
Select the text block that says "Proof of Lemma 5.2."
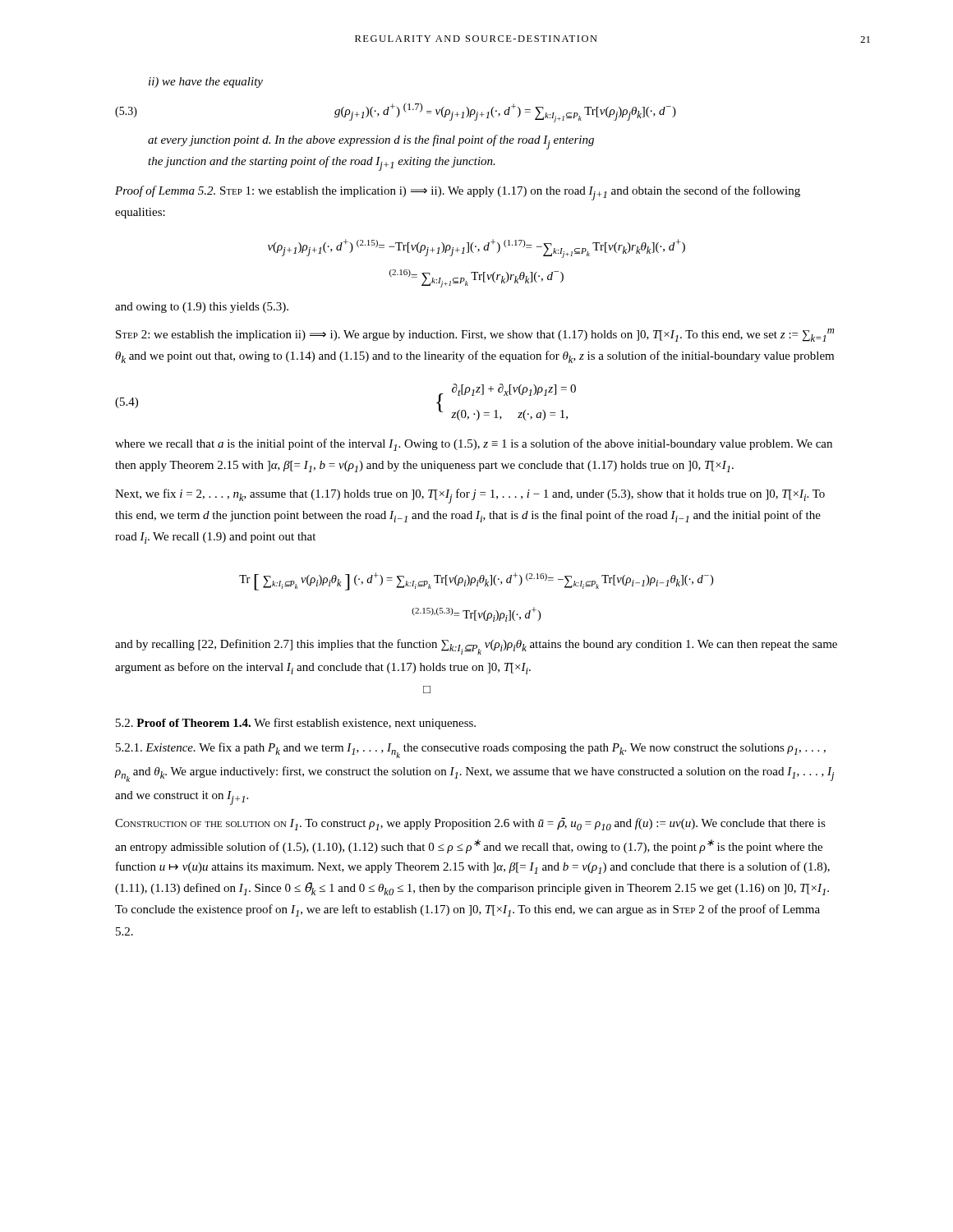coord(458,201)
